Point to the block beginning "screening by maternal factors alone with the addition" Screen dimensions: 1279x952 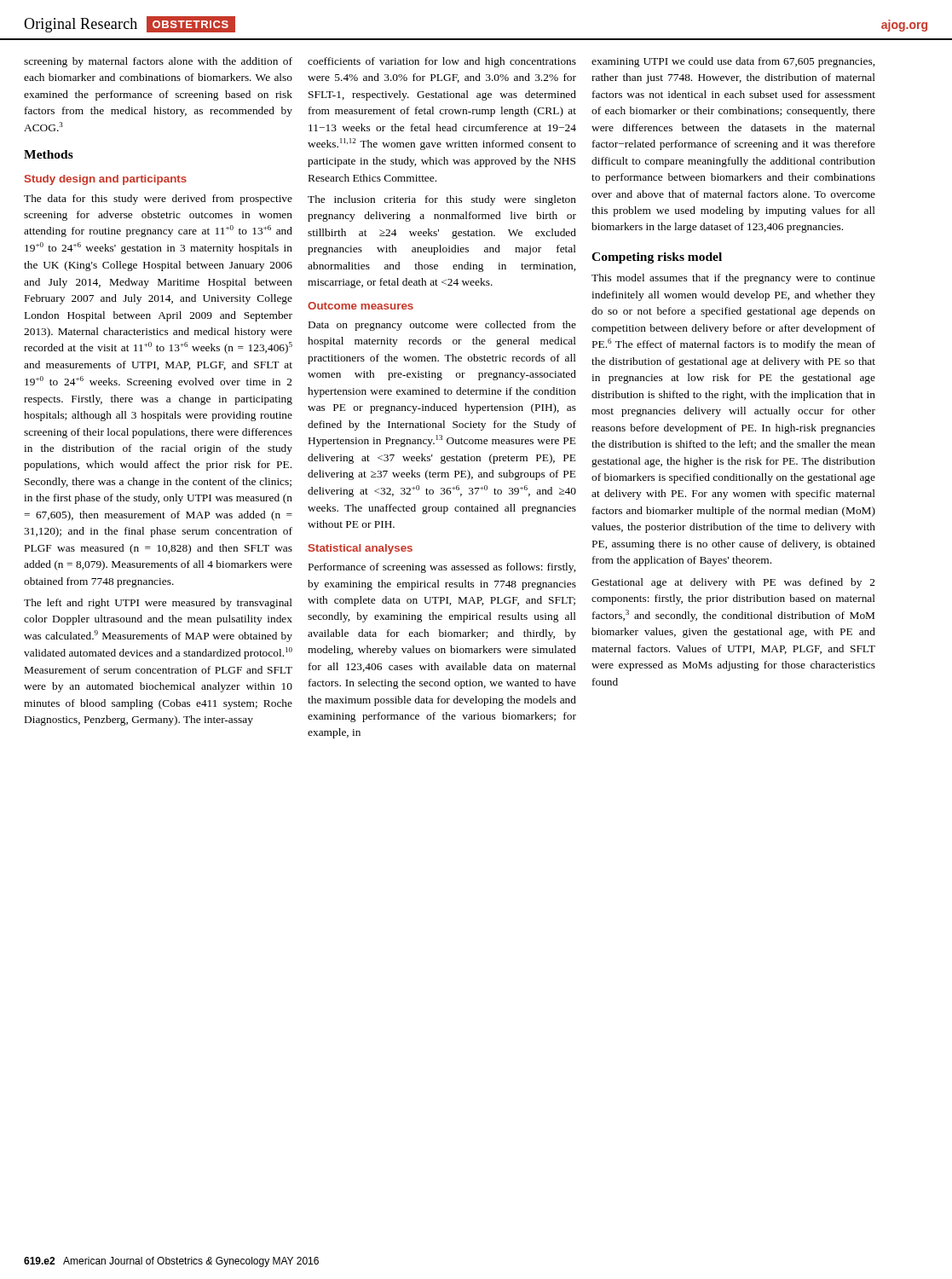(158, 94)
